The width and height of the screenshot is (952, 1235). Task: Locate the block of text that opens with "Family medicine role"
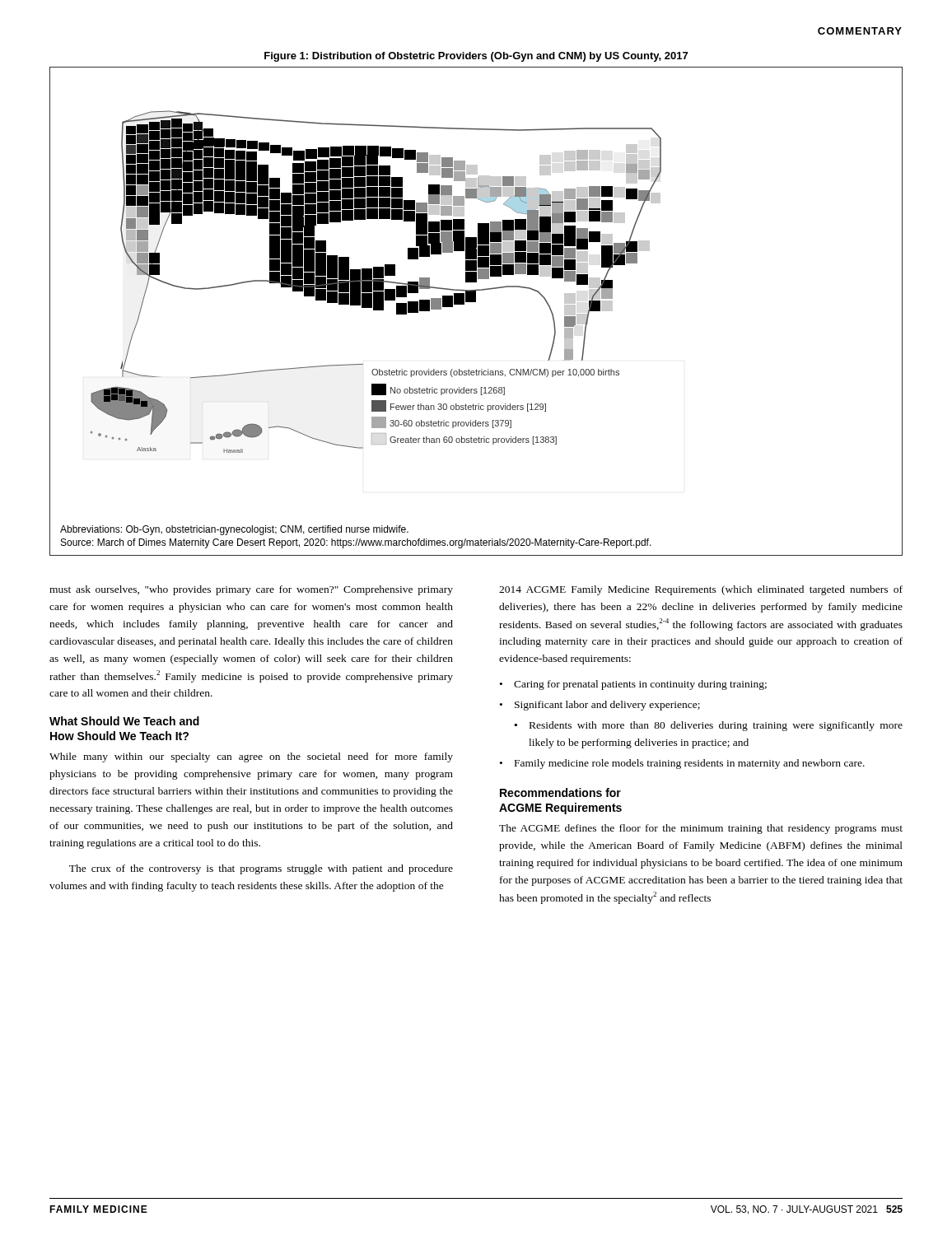(689, 763)
